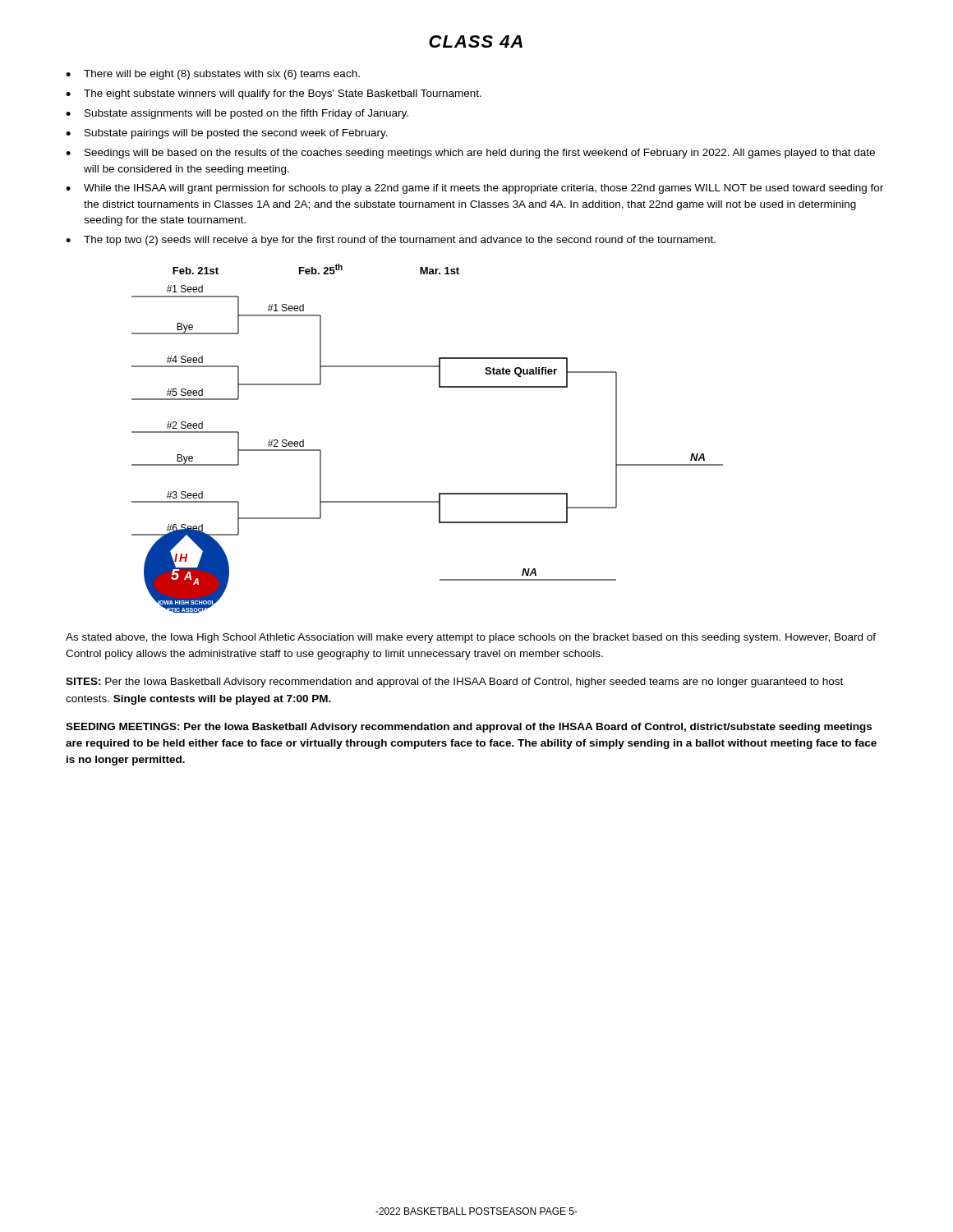Find the text block starting "SITES: Per the Iowa Basketball Advisory recommendation"
This screenshot has width=953, height=1232.
click(x=454, y=690)
